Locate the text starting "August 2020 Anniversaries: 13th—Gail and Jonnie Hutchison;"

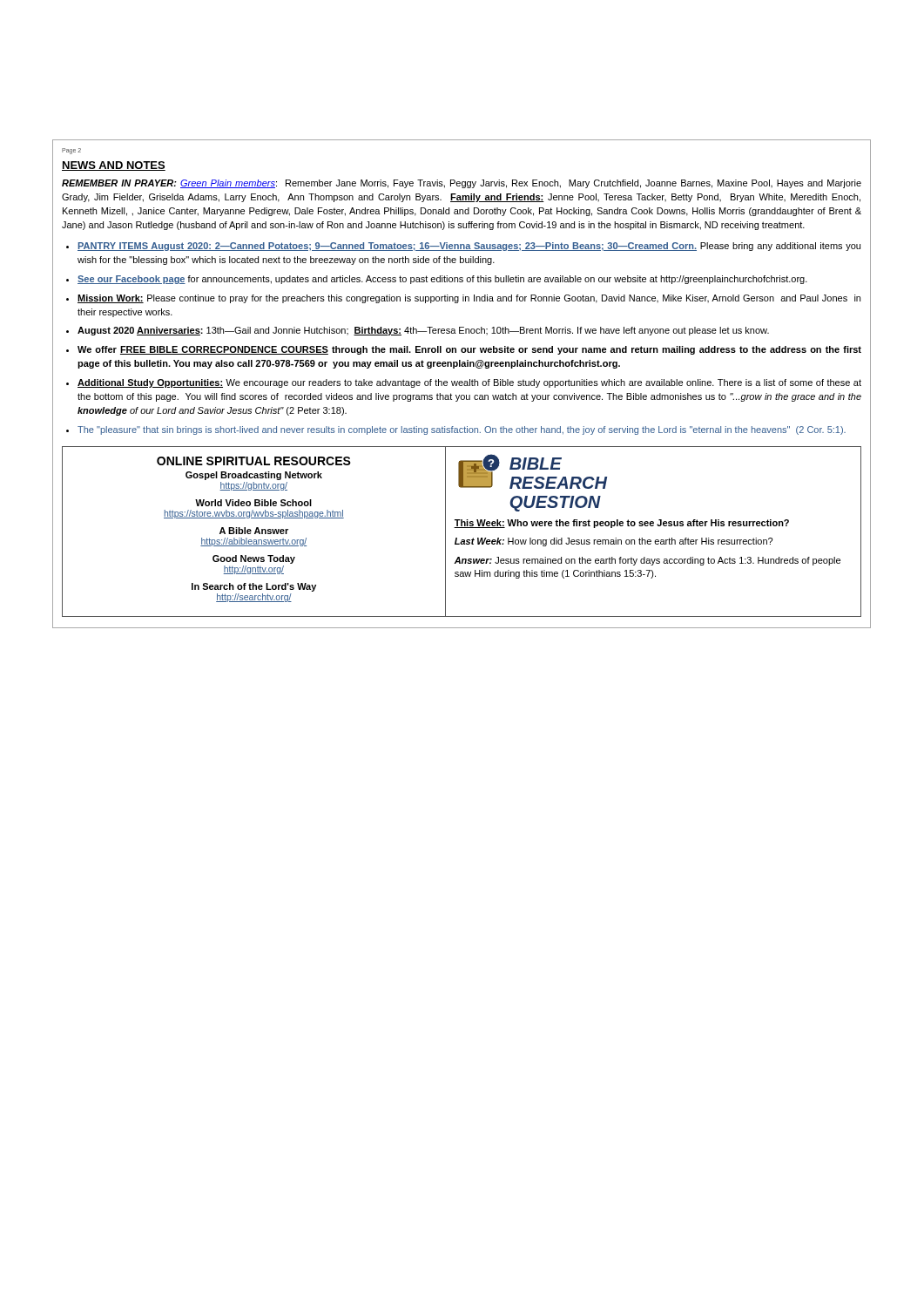[423, 331]
